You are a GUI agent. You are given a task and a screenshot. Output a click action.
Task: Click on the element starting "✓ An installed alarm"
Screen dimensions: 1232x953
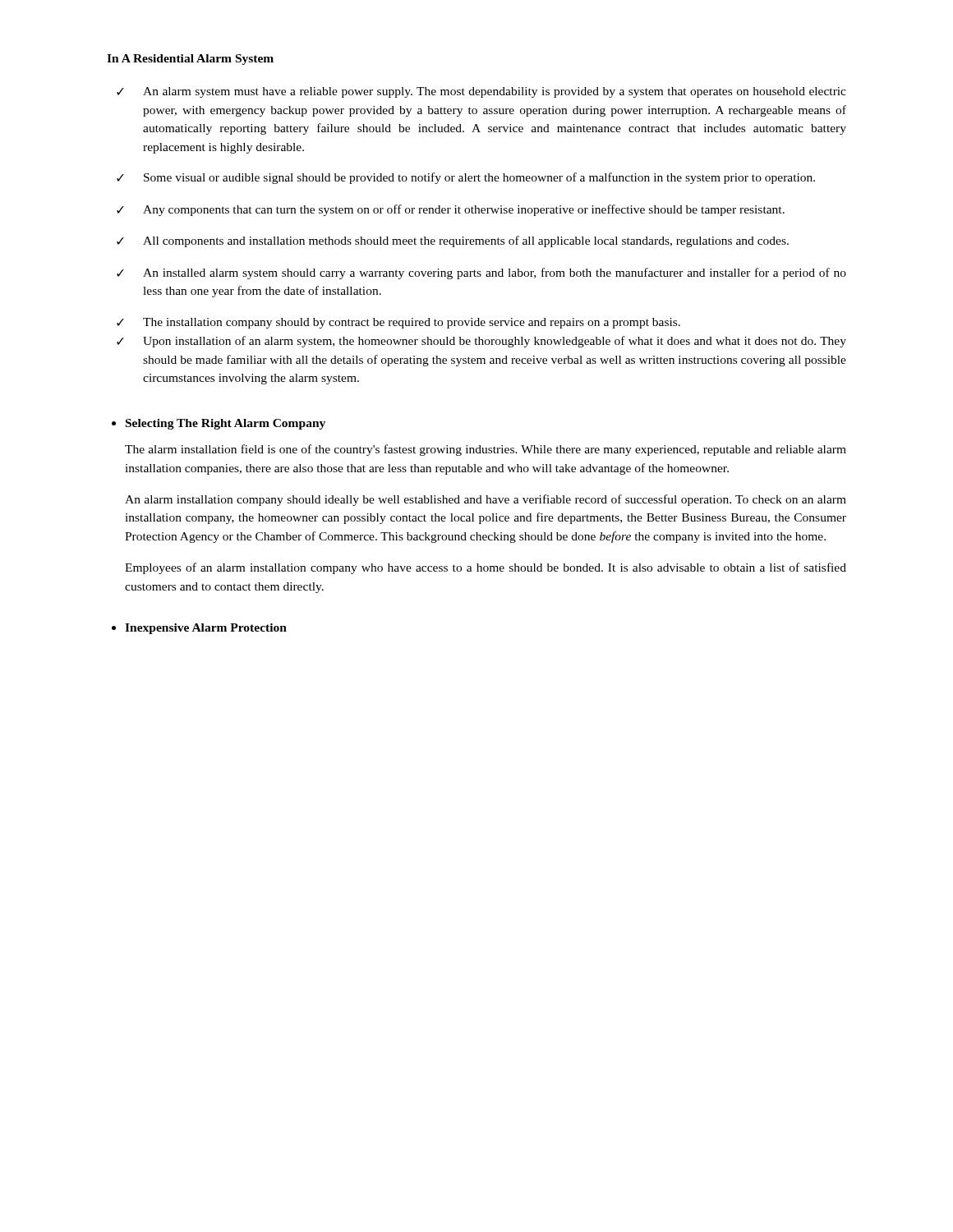coord(481,282)
